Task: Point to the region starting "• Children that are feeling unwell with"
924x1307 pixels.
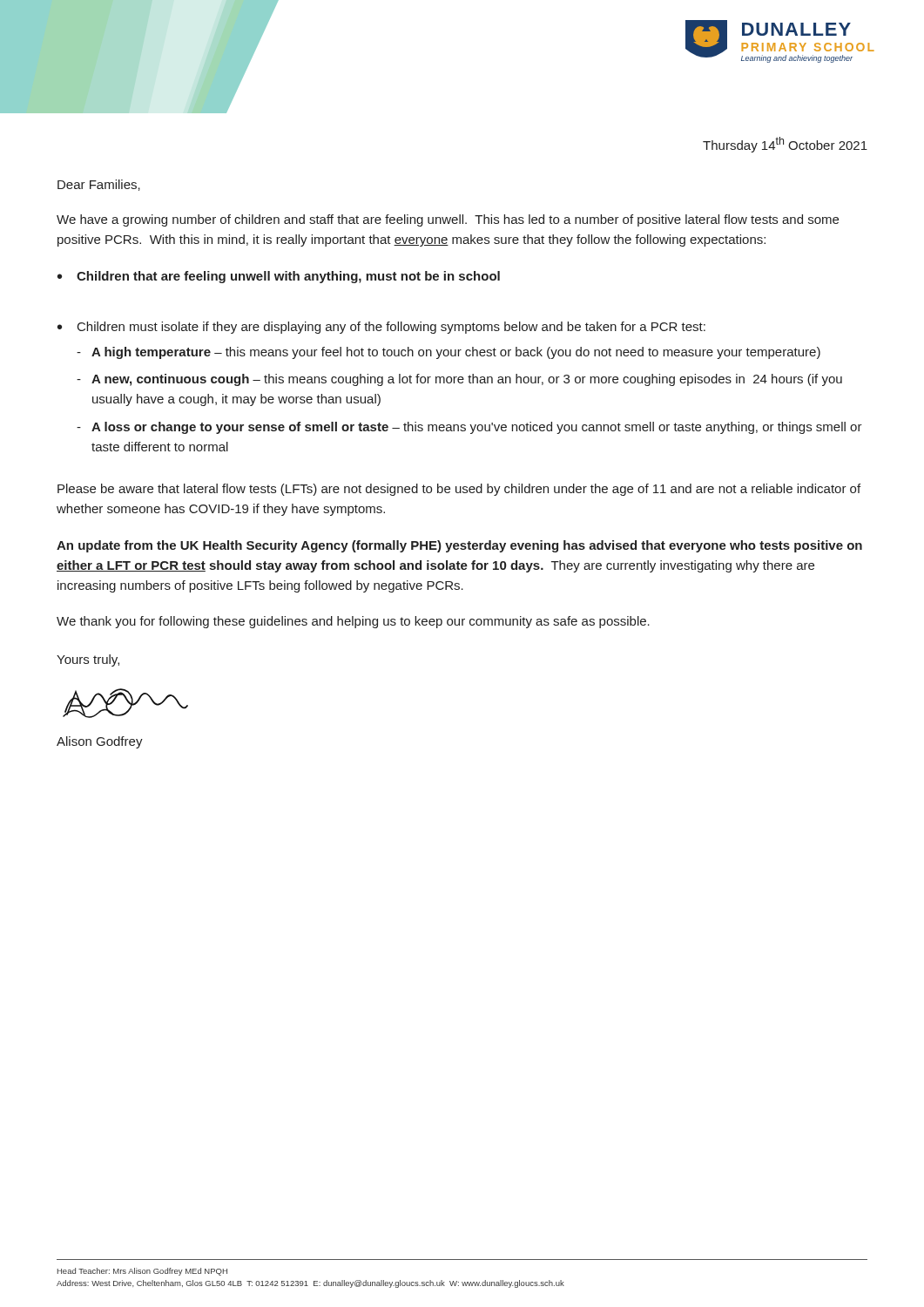Action: pos(462,278)
